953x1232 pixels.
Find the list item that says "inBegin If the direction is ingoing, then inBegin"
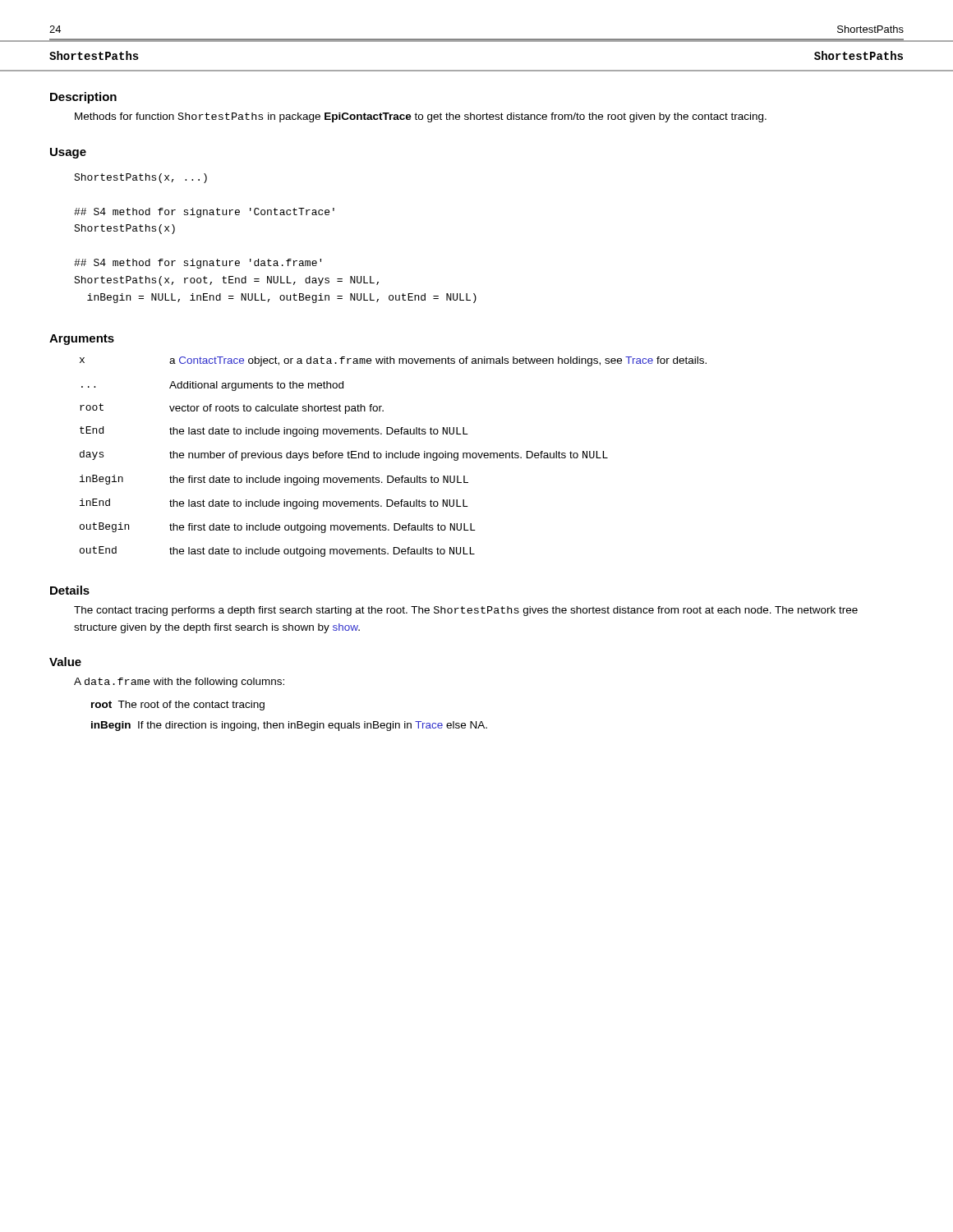289,725
